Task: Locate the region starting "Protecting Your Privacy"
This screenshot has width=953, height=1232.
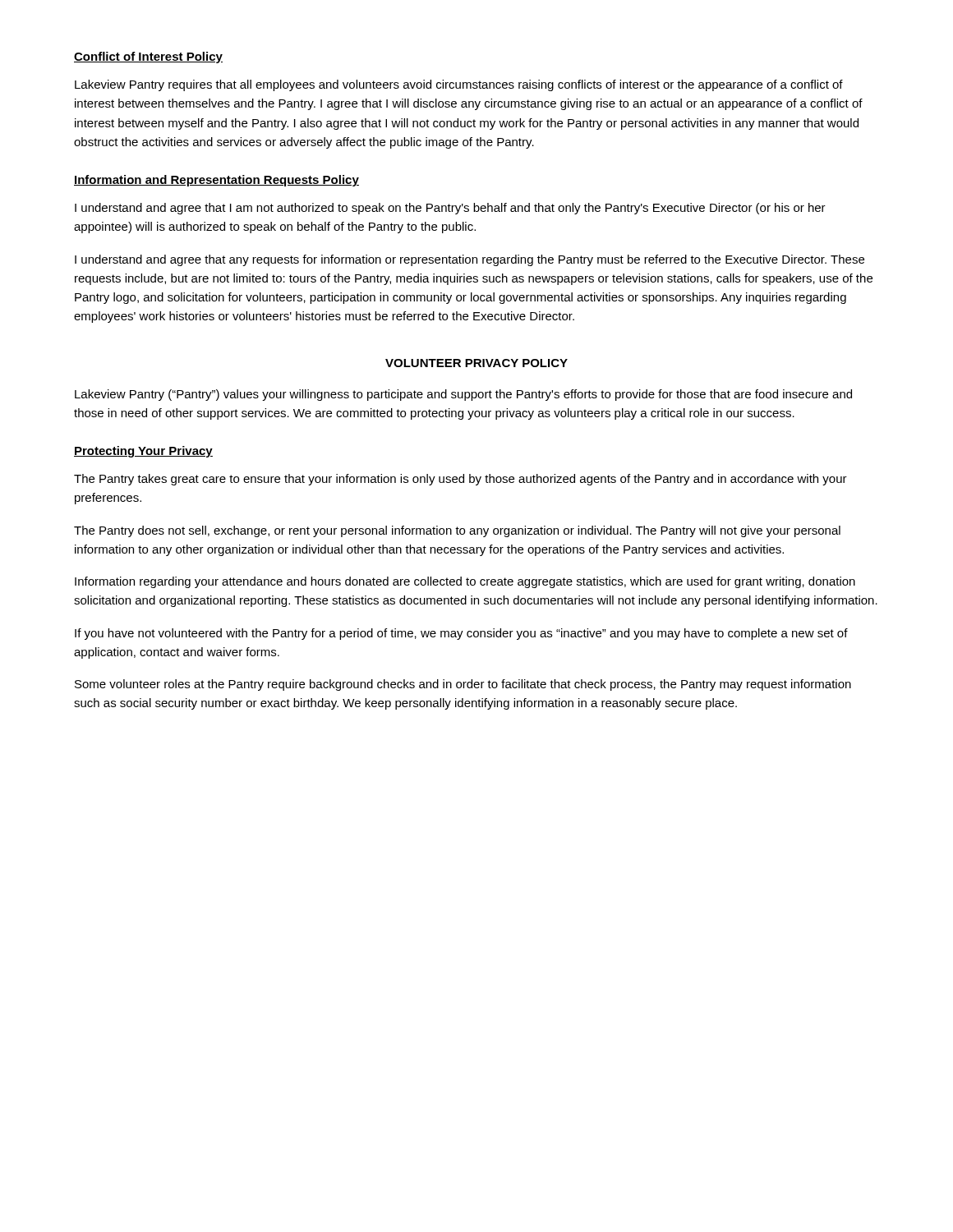Action: (x=143, y=450)
